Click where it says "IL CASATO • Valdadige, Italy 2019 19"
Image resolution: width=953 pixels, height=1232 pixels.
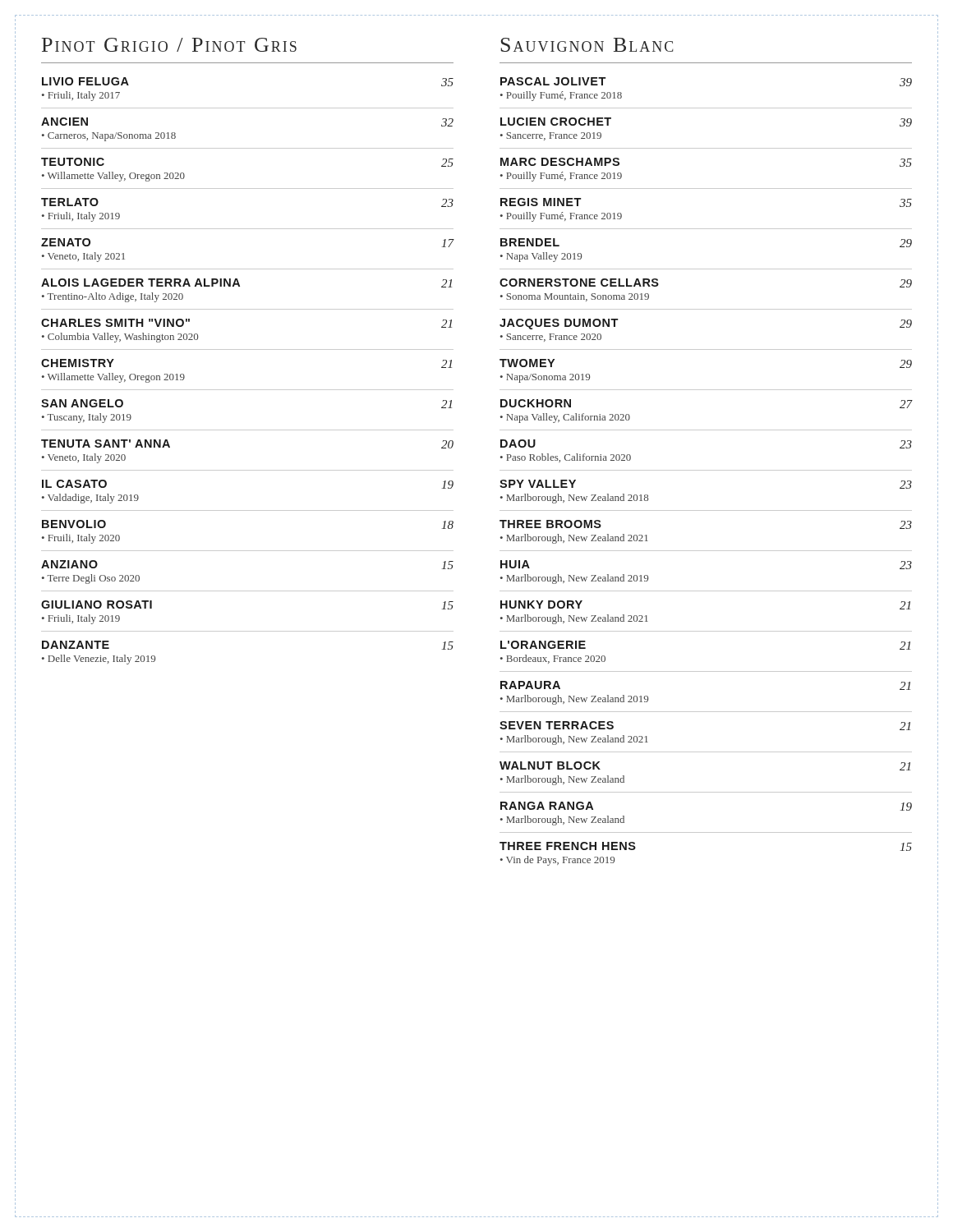tap(78, 484)
